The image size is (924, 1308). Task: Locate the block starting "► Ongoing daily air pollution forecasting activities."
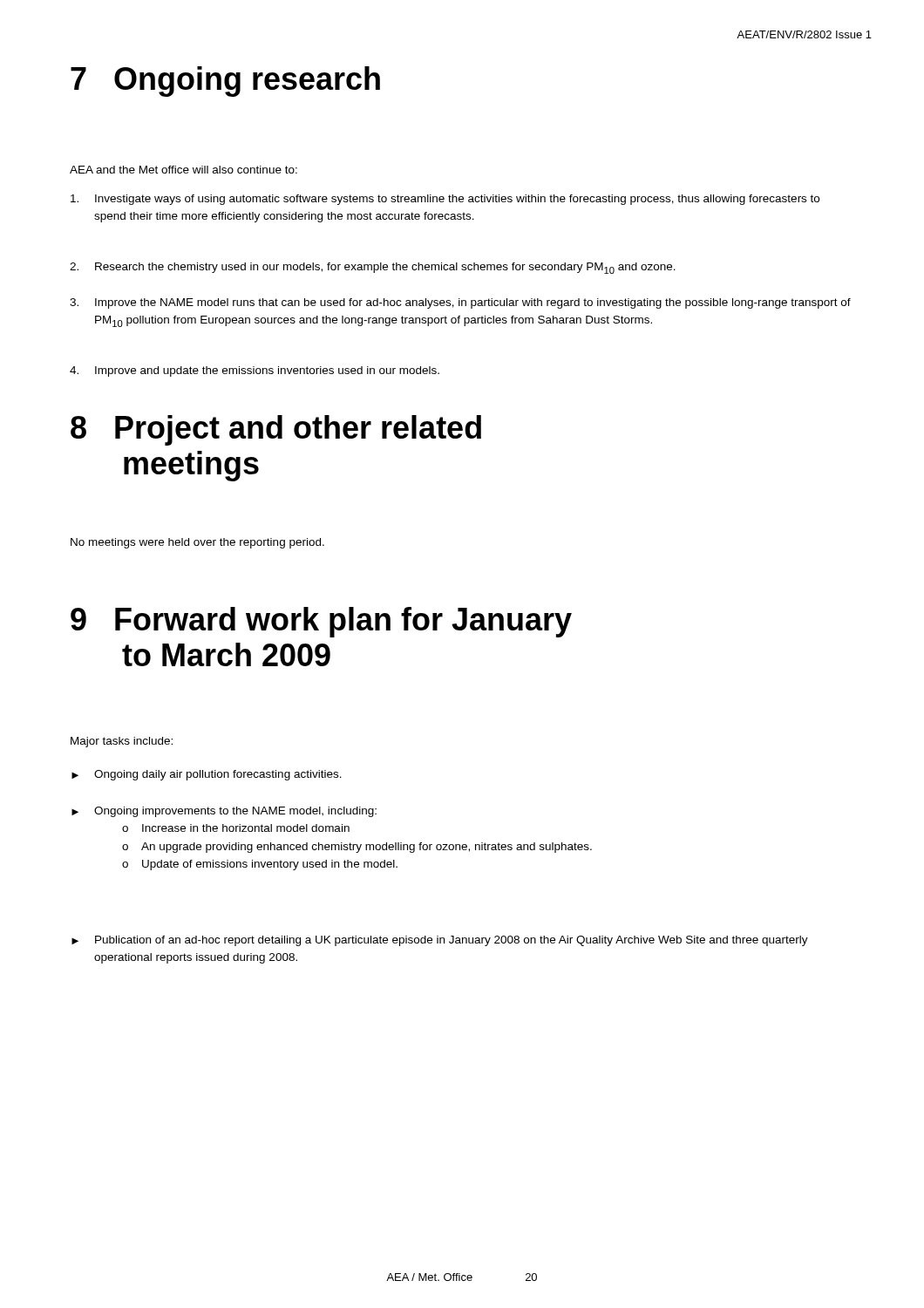point(207,775)
